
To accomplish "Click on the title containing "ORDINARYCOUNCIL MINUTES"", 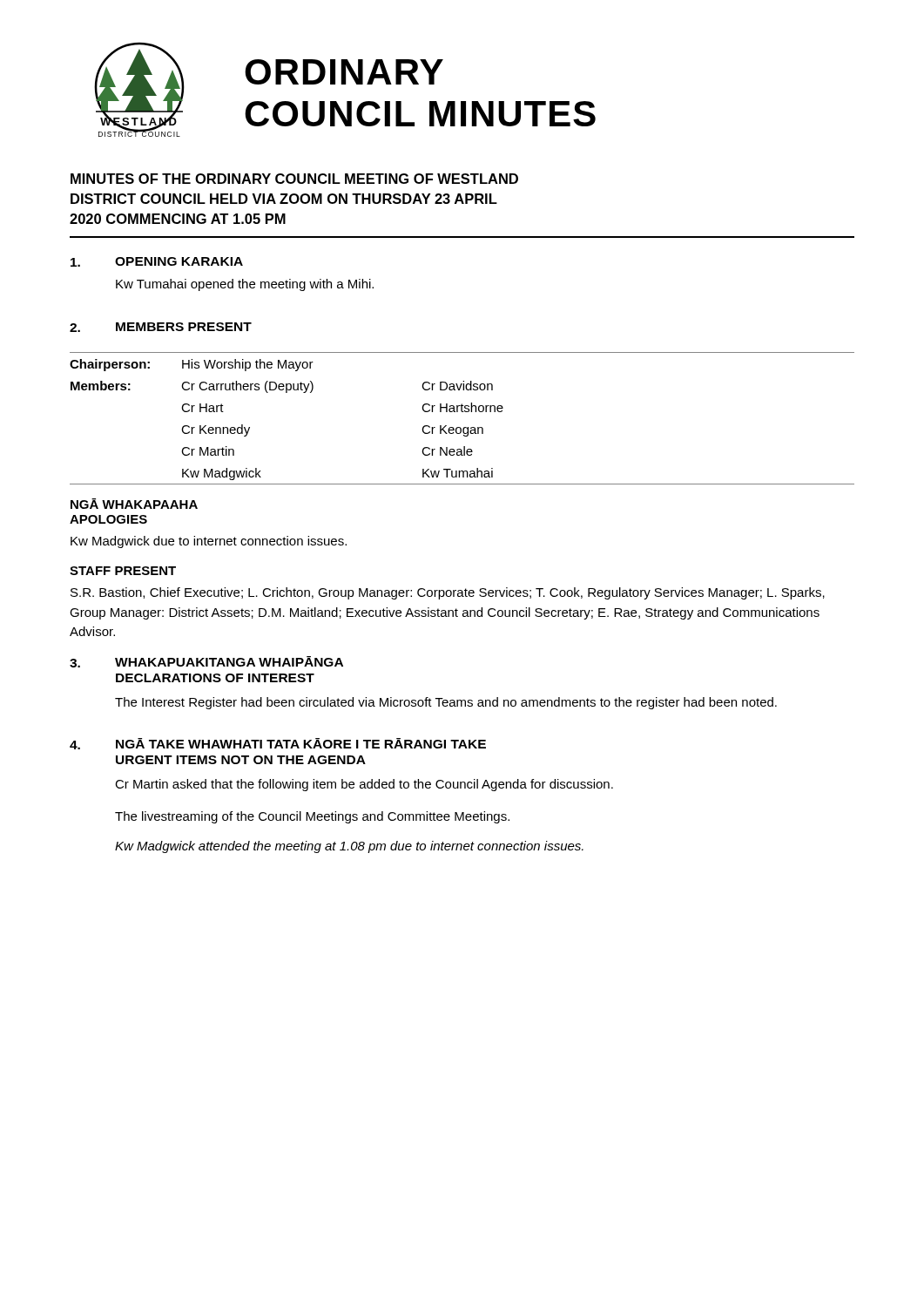I will pos(549,93).
